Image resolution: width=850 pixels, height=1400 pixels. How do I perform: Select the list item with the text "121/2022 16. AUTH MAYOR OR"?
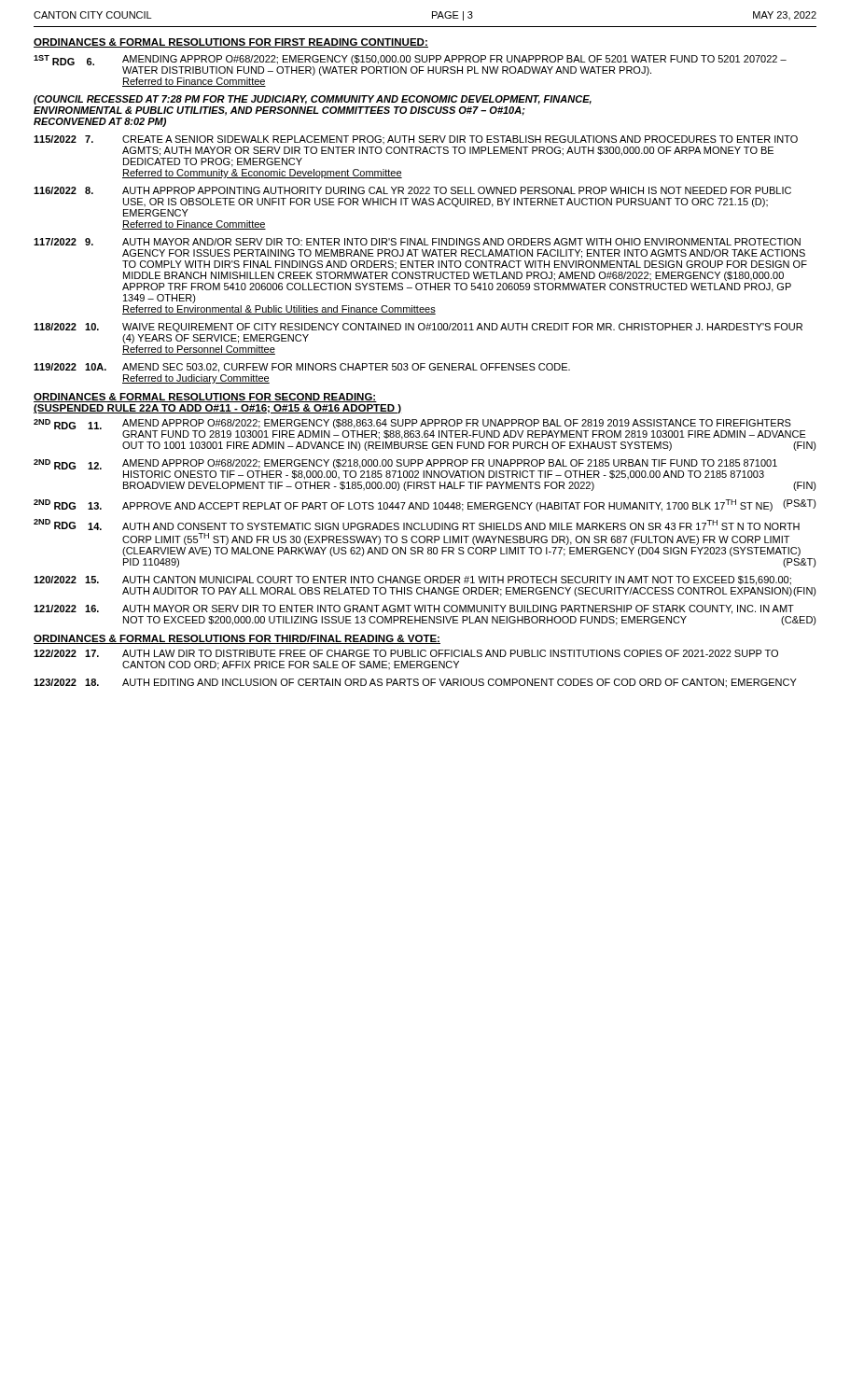(425, 614)
